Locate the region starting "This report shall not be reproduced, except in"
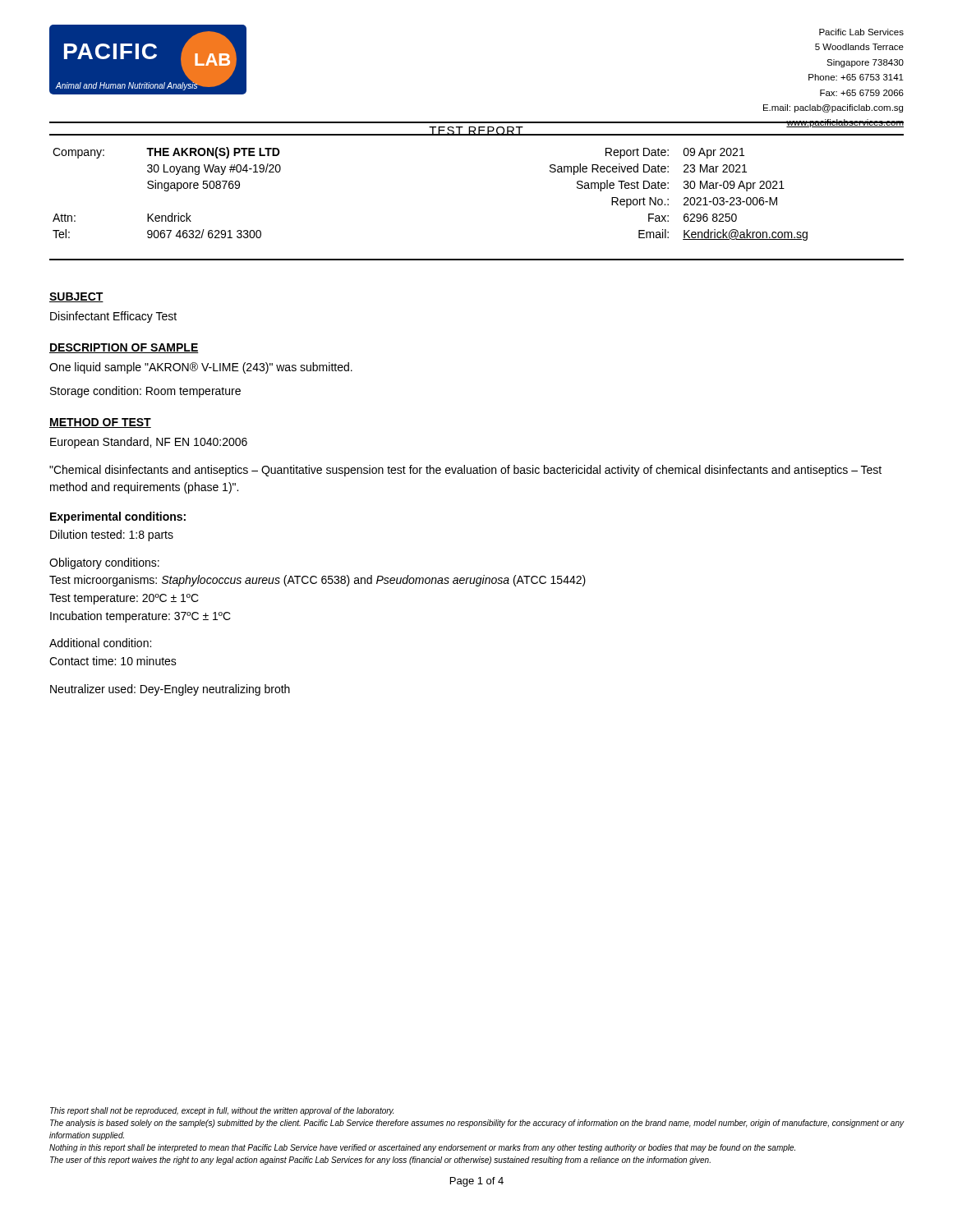The height and width of the screenshot is (1232, 953). coord(476,1135)
